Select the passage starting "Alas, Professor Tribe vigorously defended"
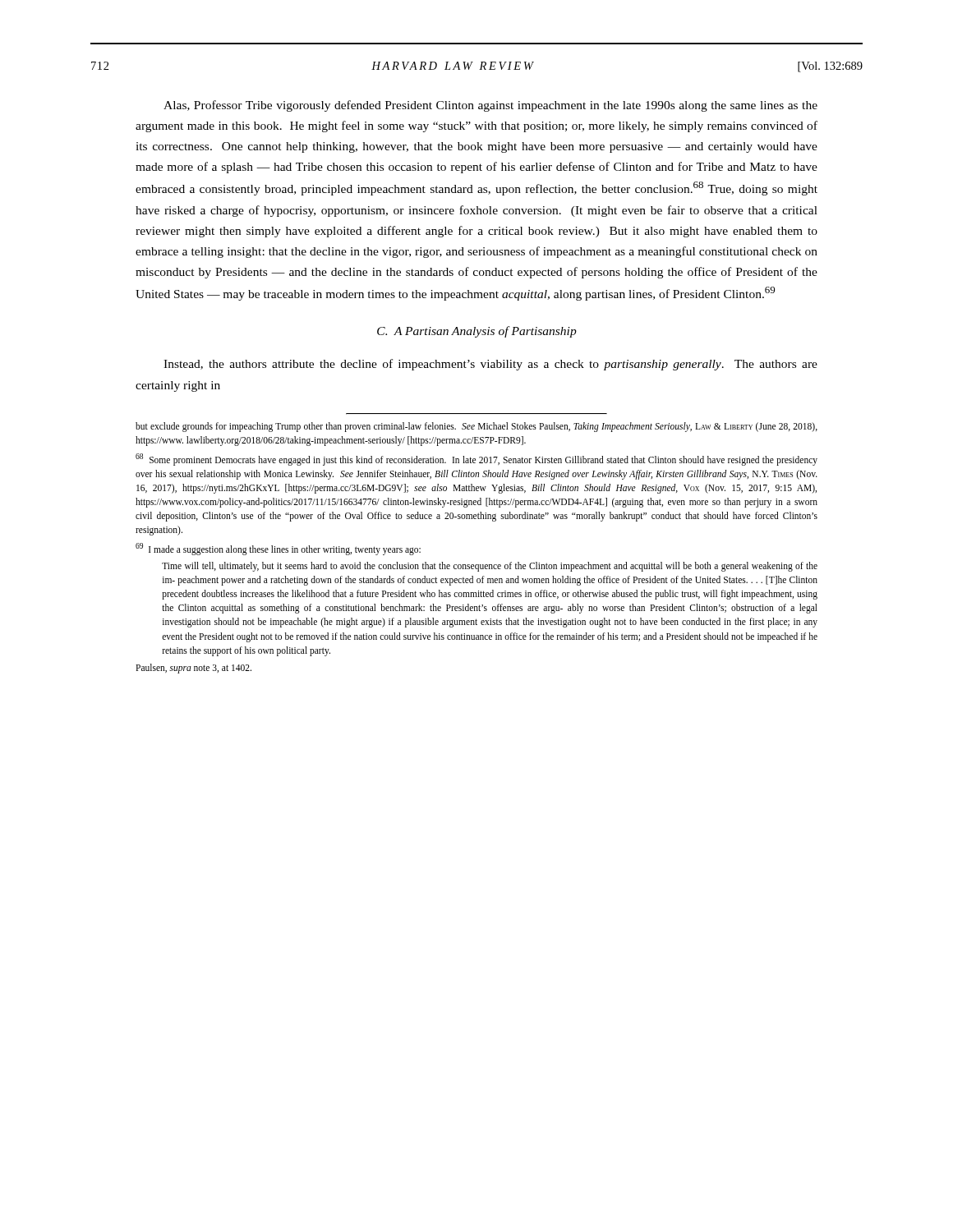Image resolution: width=953 pixels, height=1232 pixels. coord(476,199)
